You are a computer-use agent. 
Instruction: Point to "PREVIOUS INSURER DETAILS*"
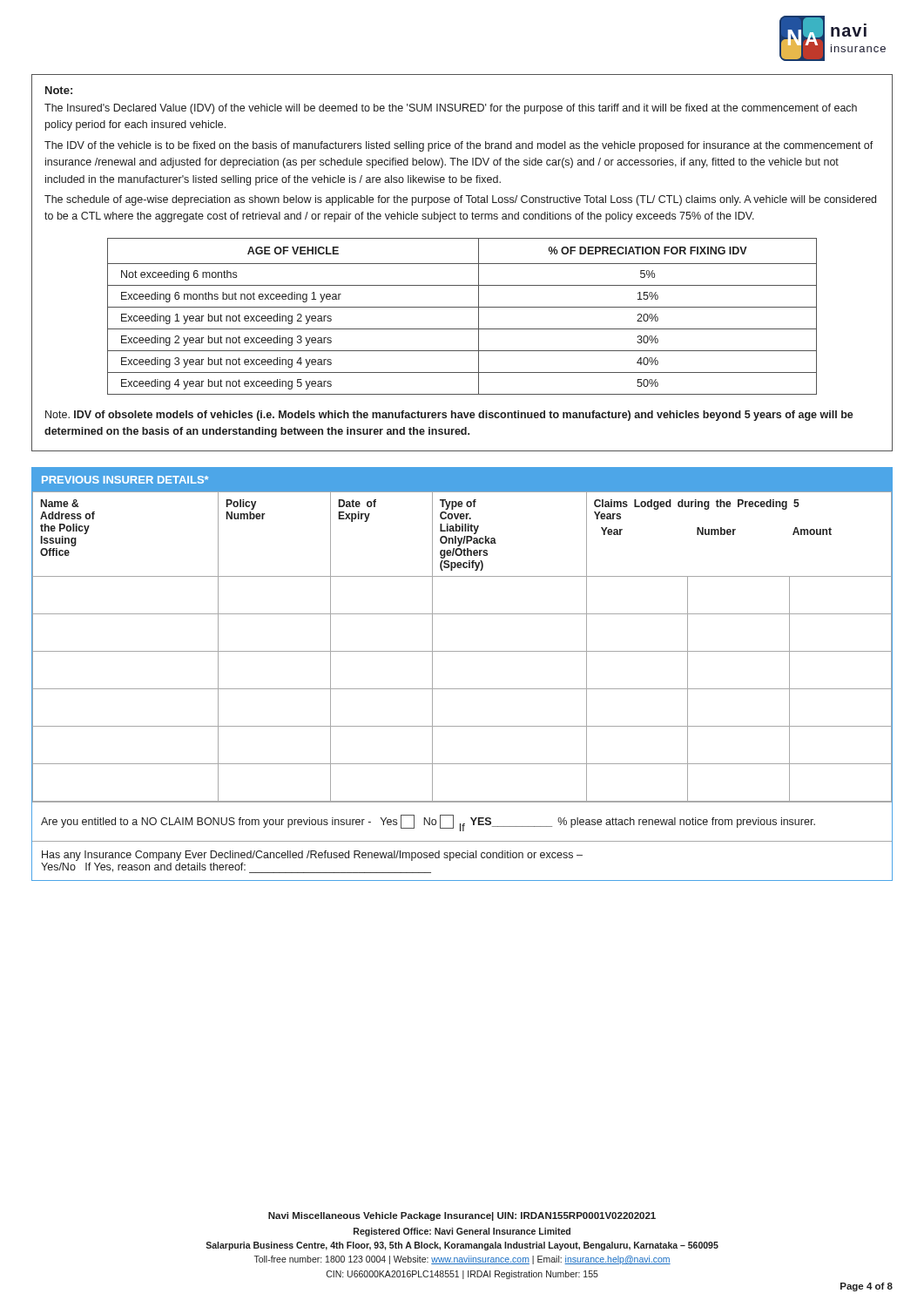pos(125,480)
